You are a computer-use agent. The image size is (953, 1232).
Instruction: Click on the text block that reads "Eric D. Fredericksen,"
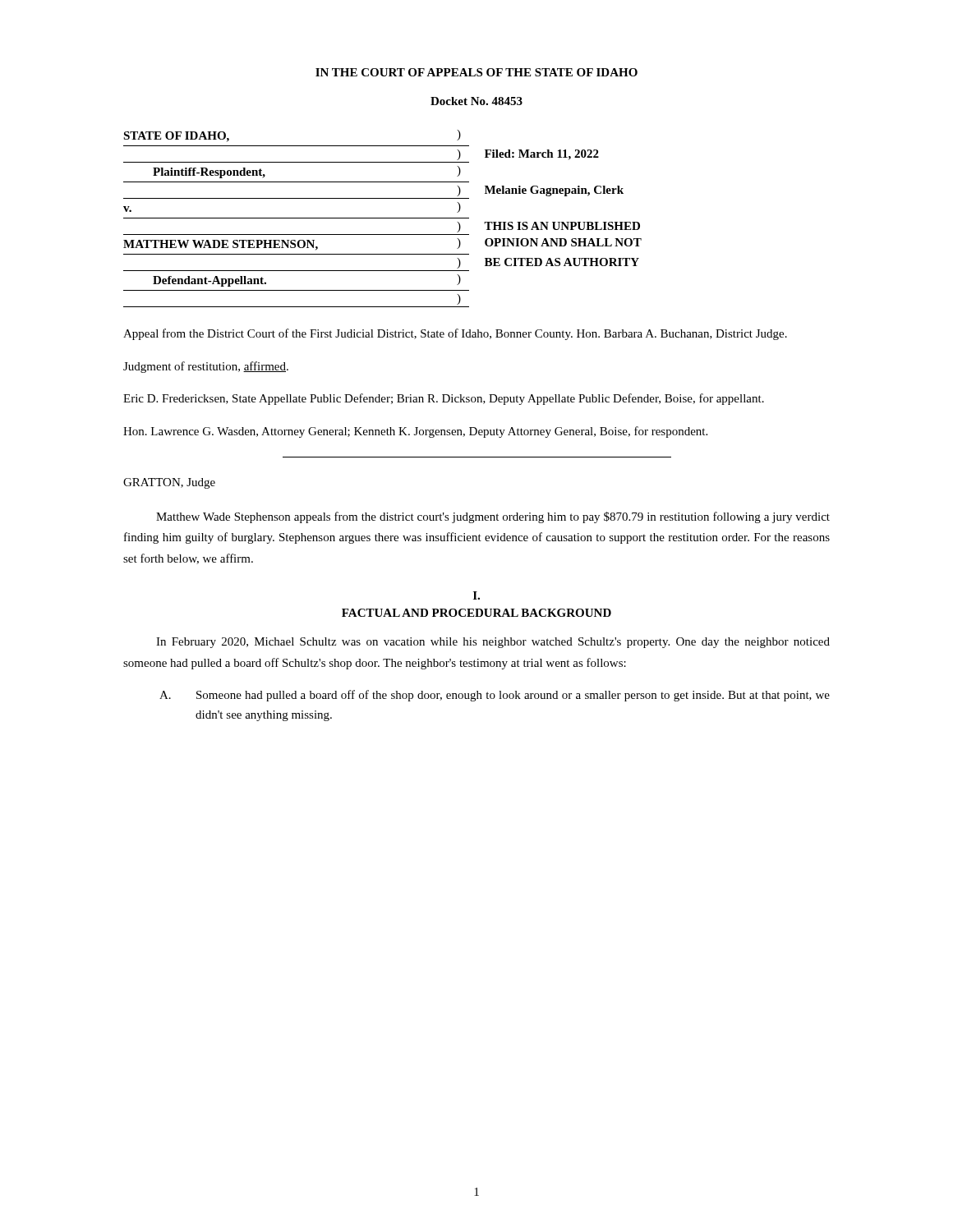point(444,398)
